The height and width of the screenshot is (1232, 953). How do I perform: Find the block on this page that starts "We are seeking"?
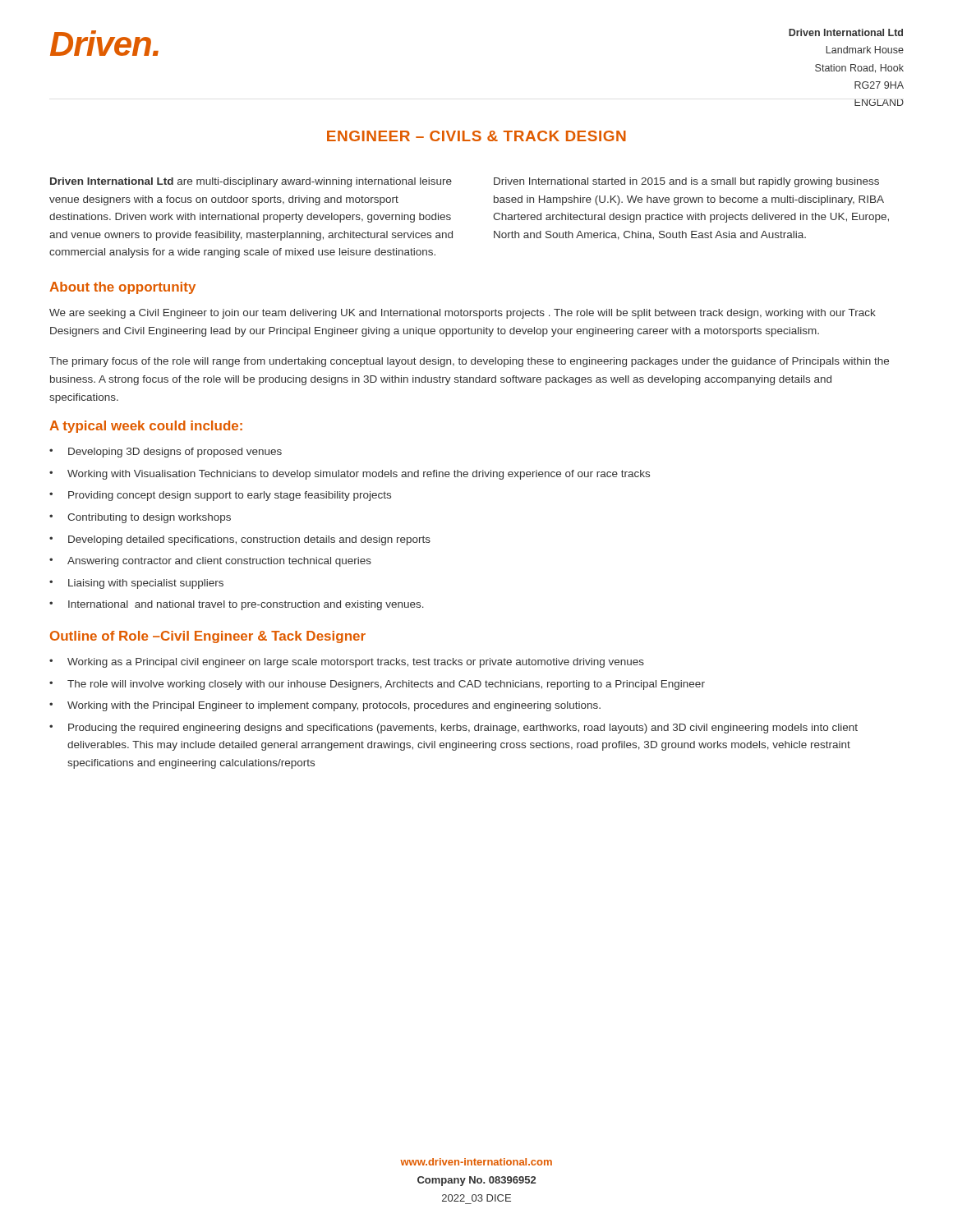(462, 322)
